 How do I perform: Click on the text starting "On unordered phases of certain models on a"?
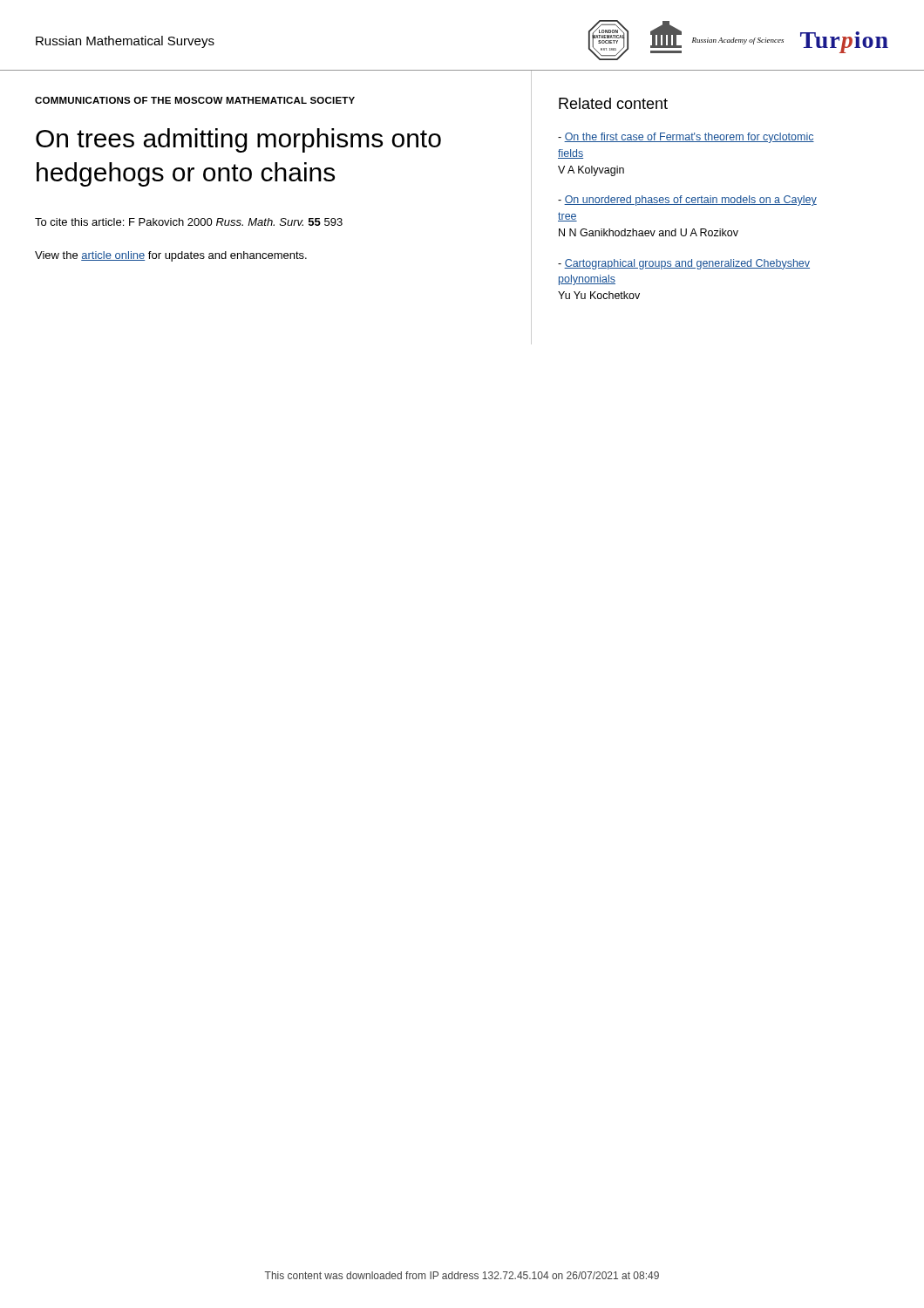coord(689,217)
